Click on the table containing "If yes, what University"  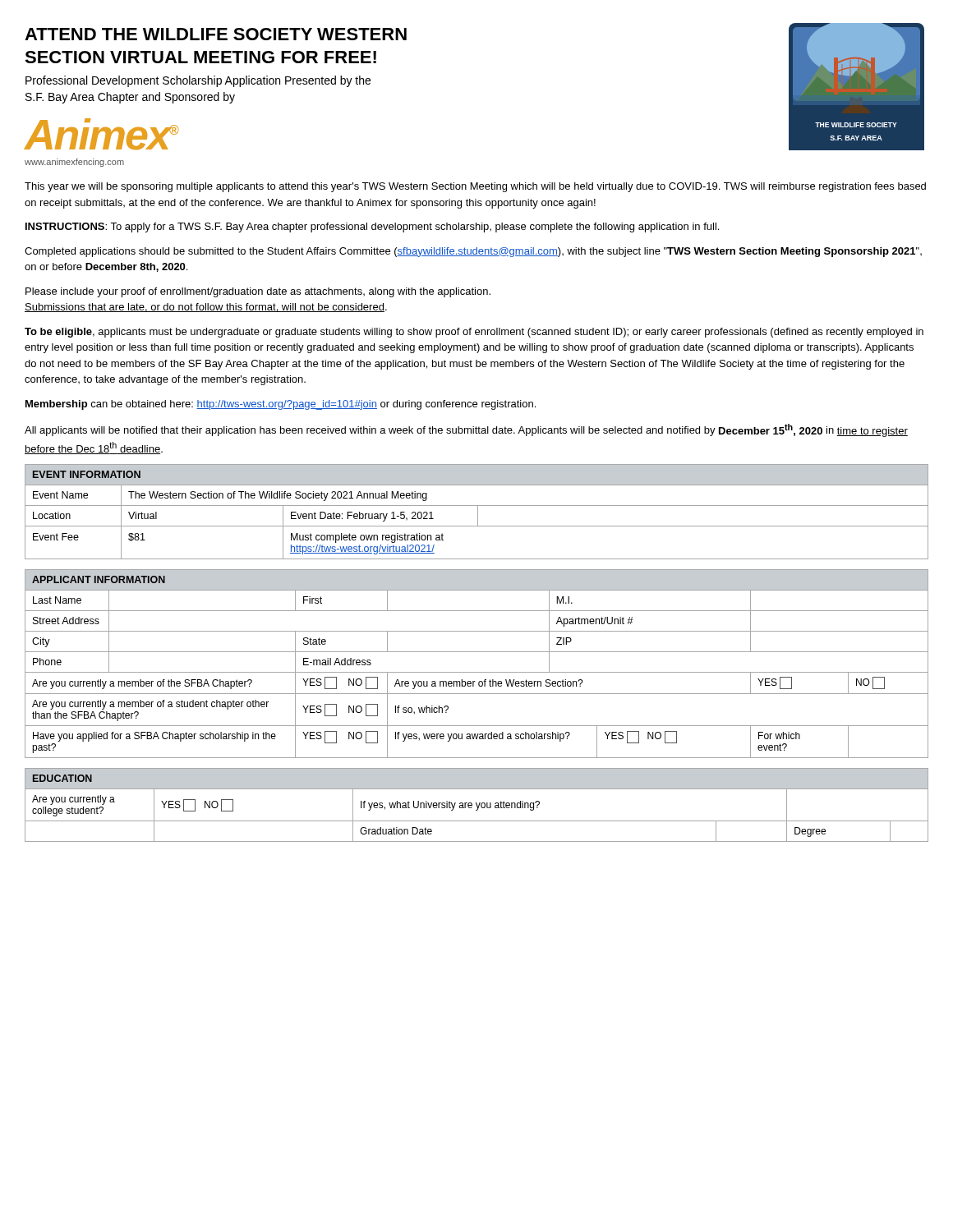[x=476, y=805]
